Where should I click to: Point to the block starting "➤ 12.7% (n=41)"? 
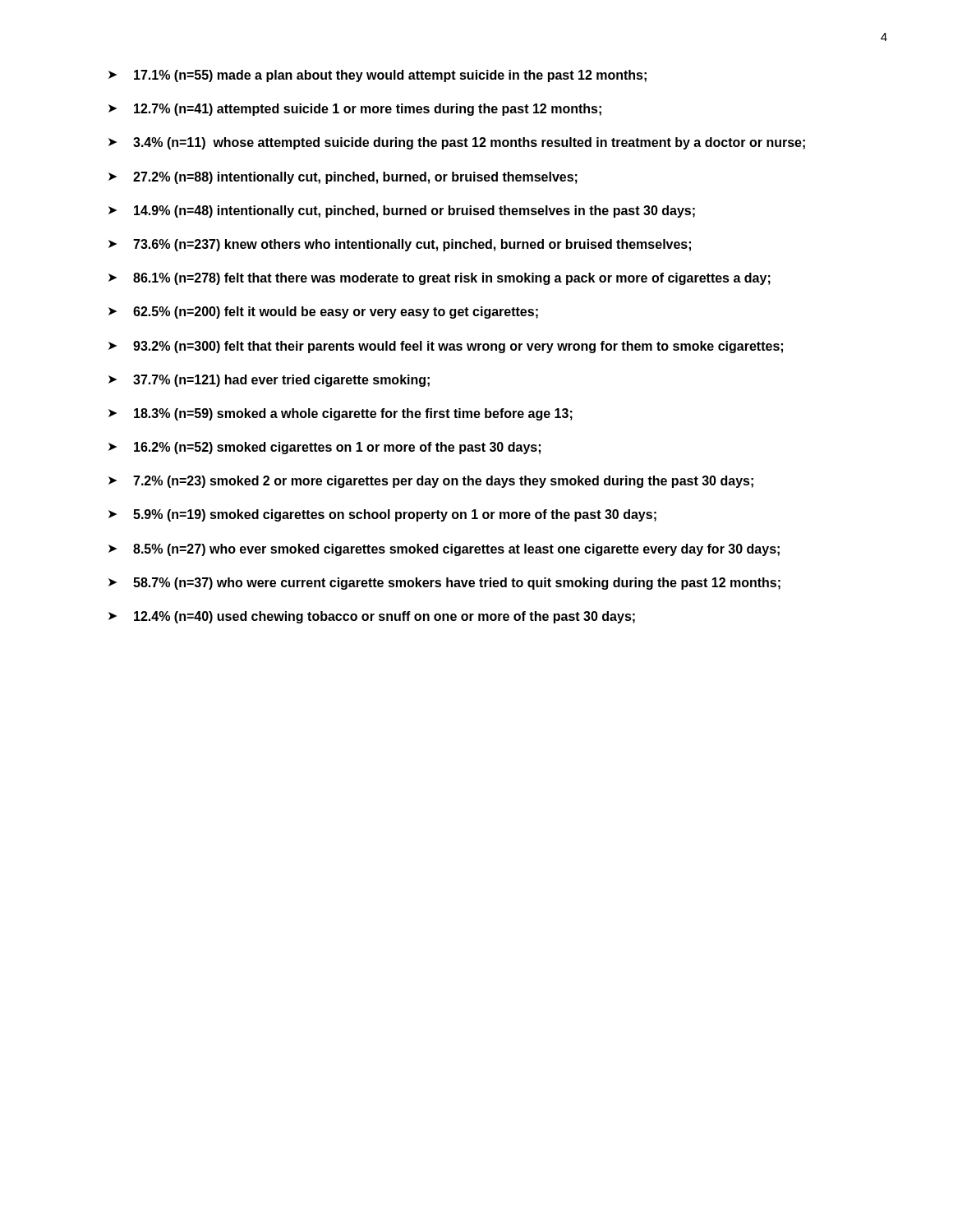point(355,109)
